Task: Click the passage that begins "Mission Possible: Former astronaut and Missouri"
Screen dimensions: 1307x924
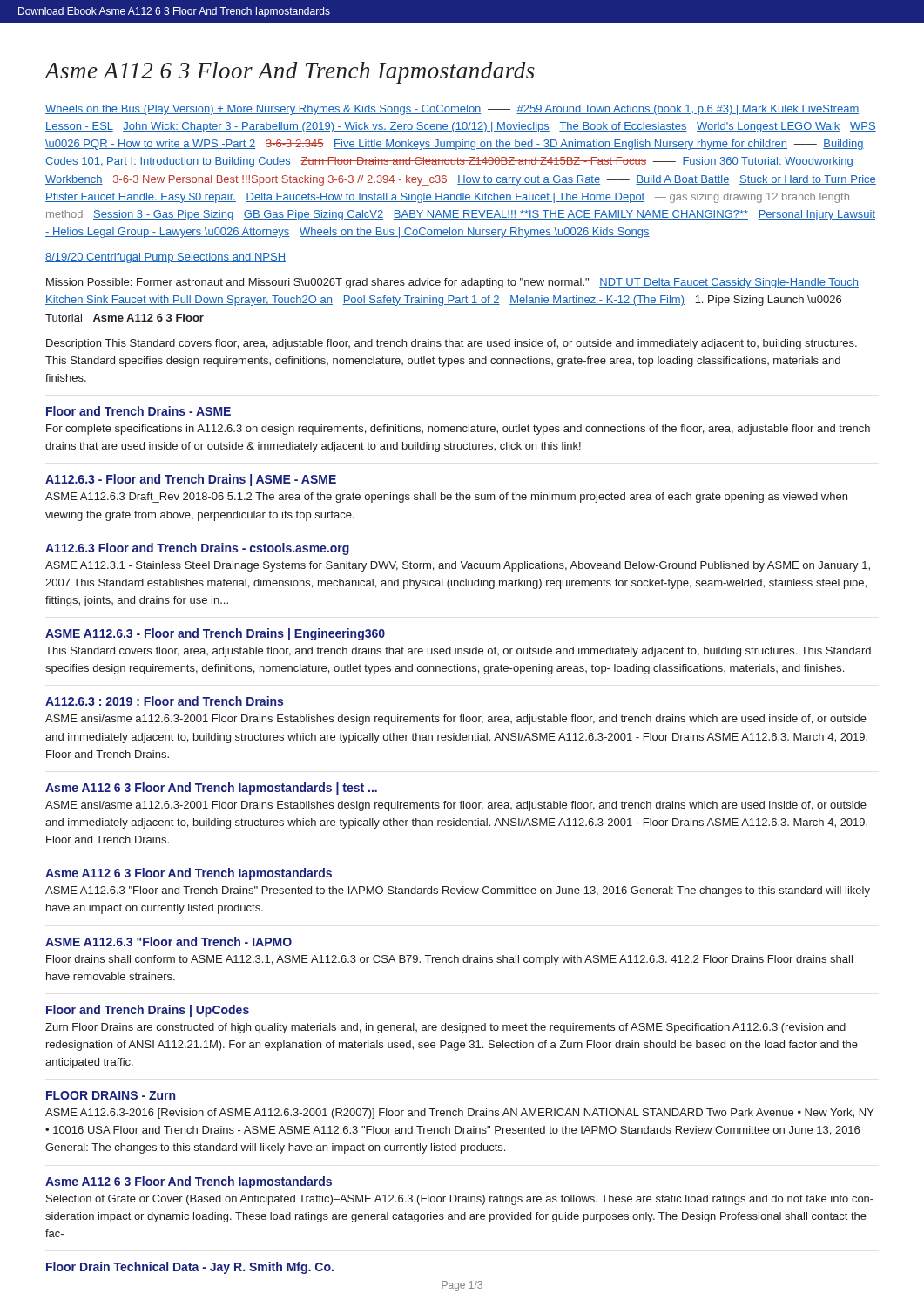Action: point(452,300)
